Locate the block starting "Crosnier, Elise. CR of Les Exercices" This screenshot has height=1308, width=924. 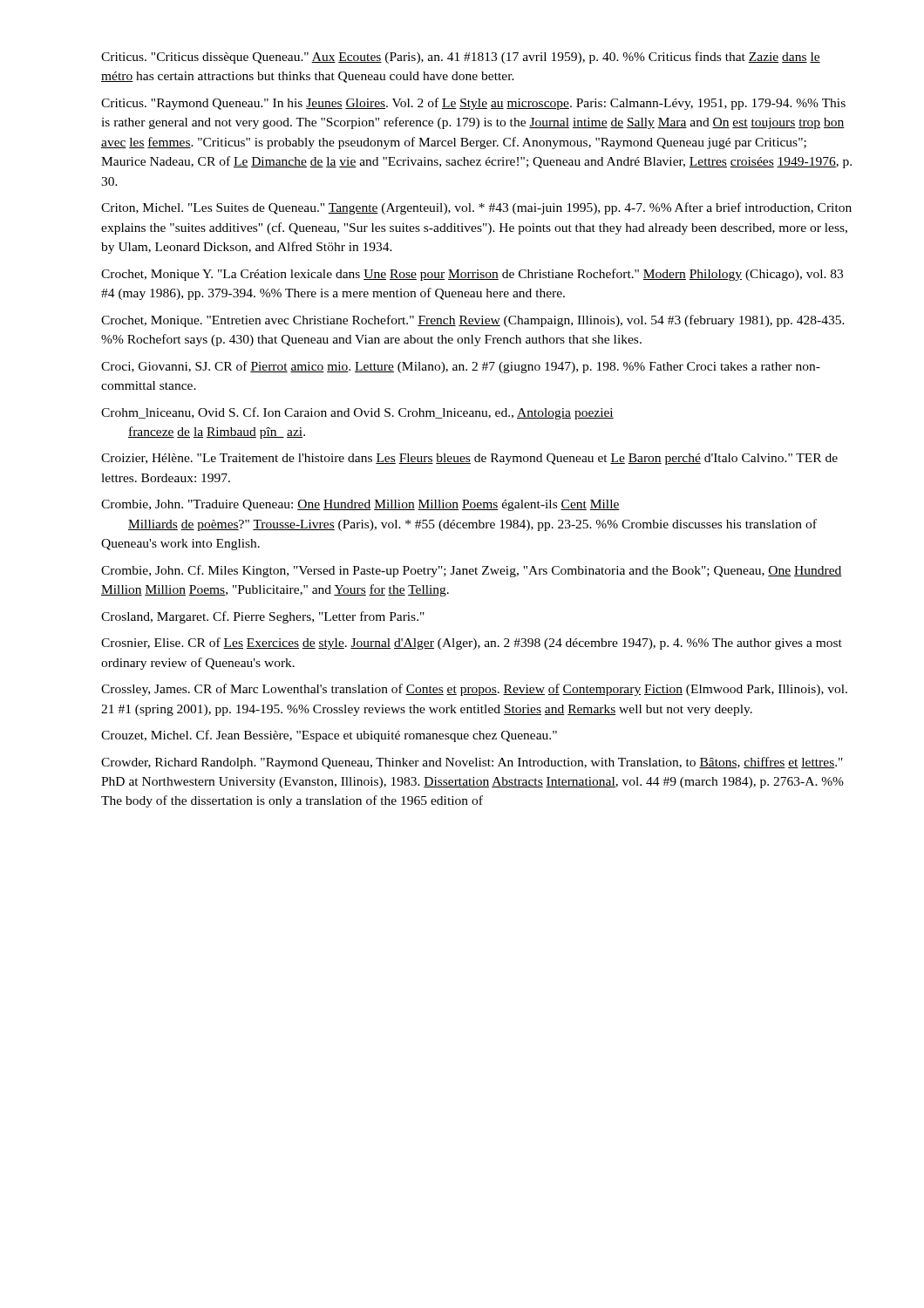coord(462,653)
